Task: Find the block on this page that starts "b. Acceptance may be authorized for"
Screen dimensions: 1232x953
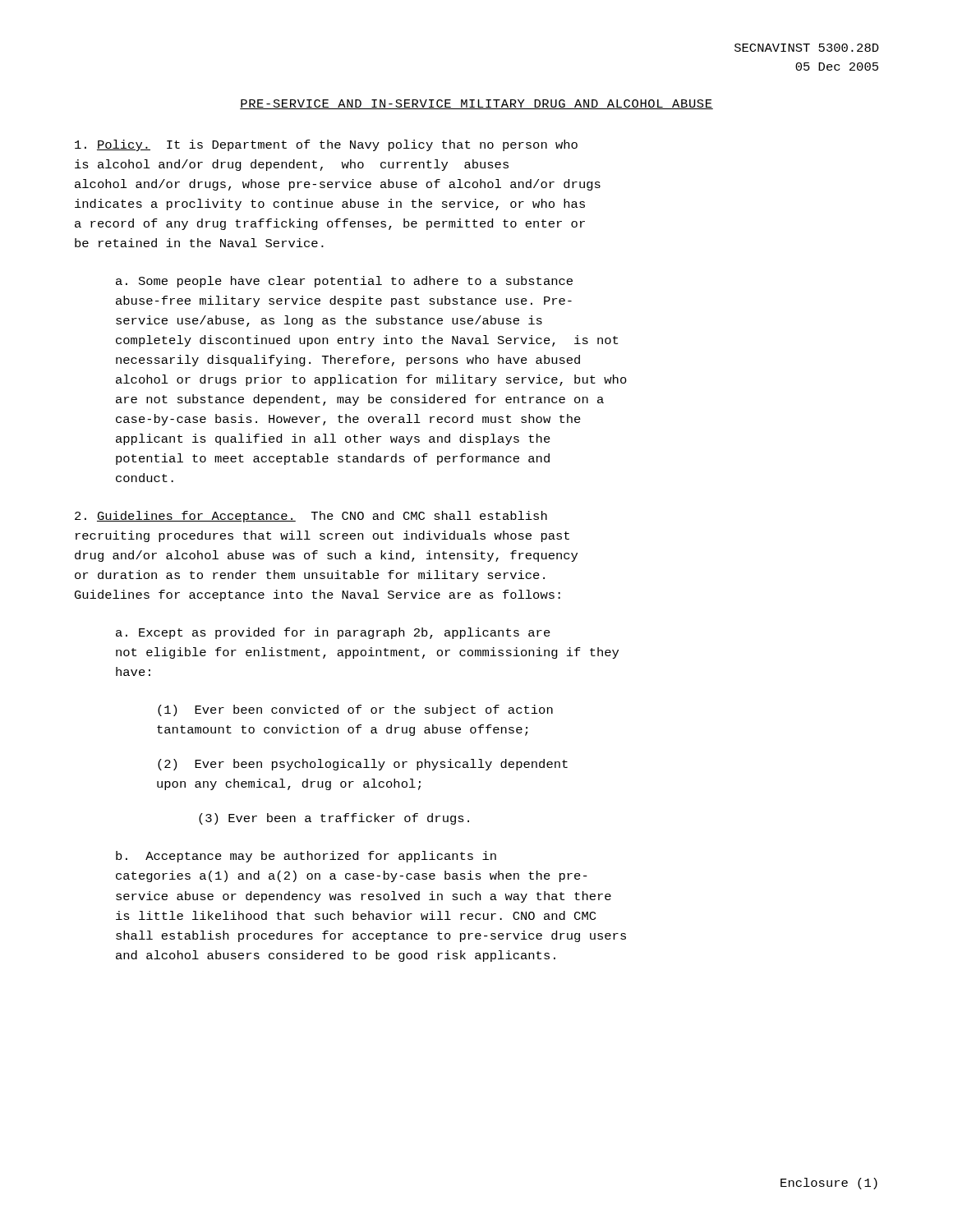Action: click(371, 906)
